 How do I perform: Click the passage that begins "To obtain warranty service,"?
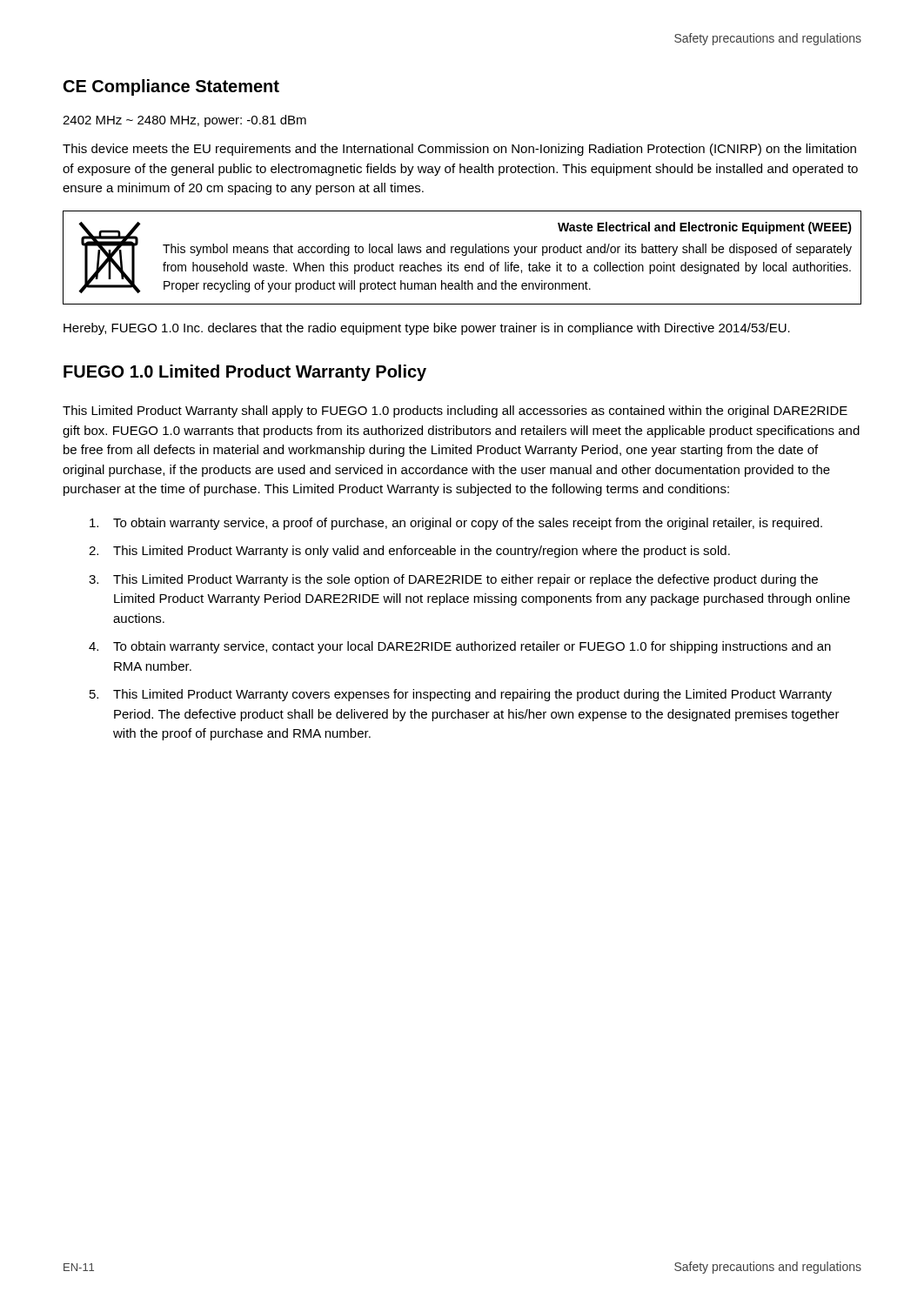pyautogui.click(x=475, y=523)
